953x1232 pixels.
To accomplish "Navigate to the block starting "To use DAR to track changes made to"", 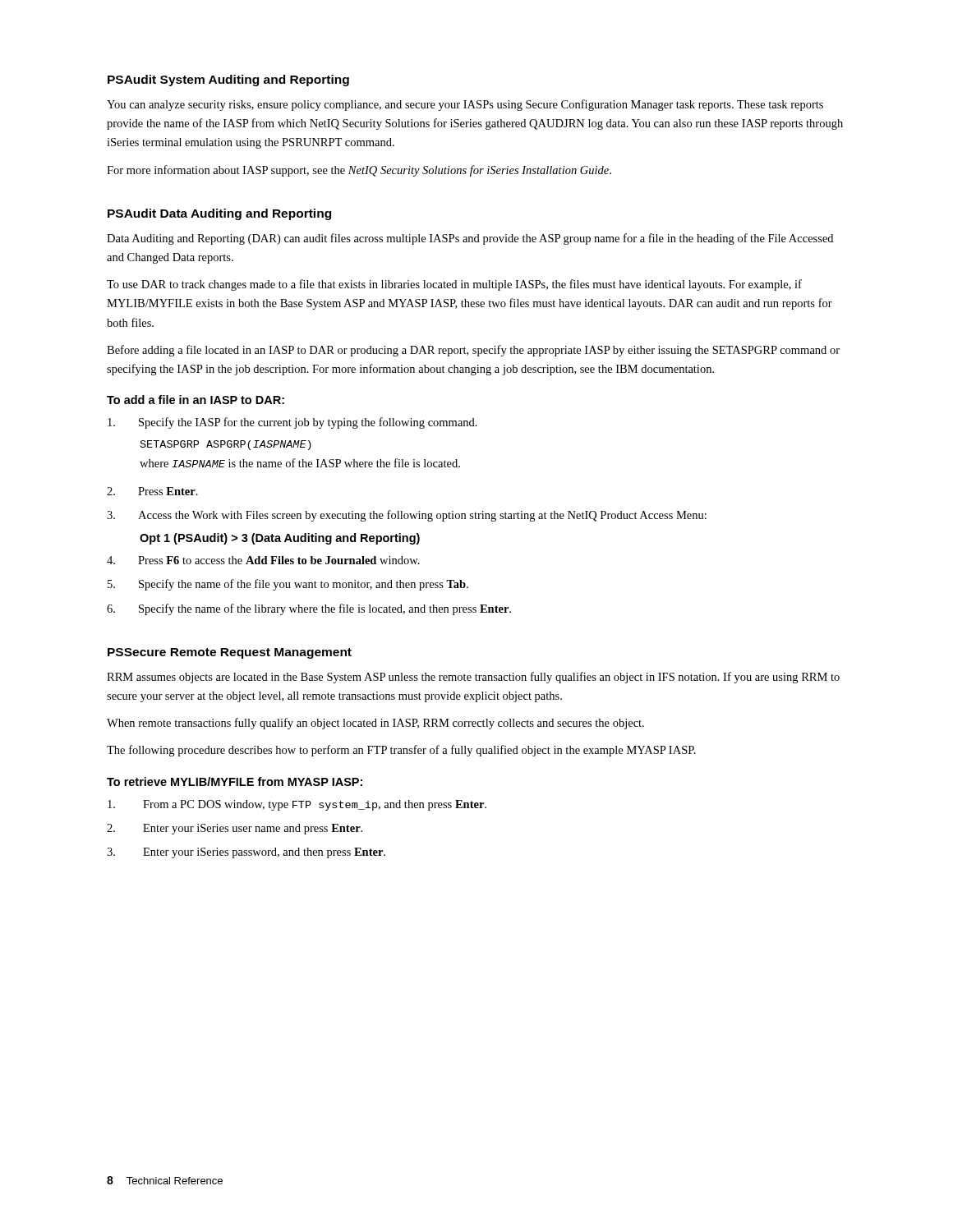I will point(469,303).
